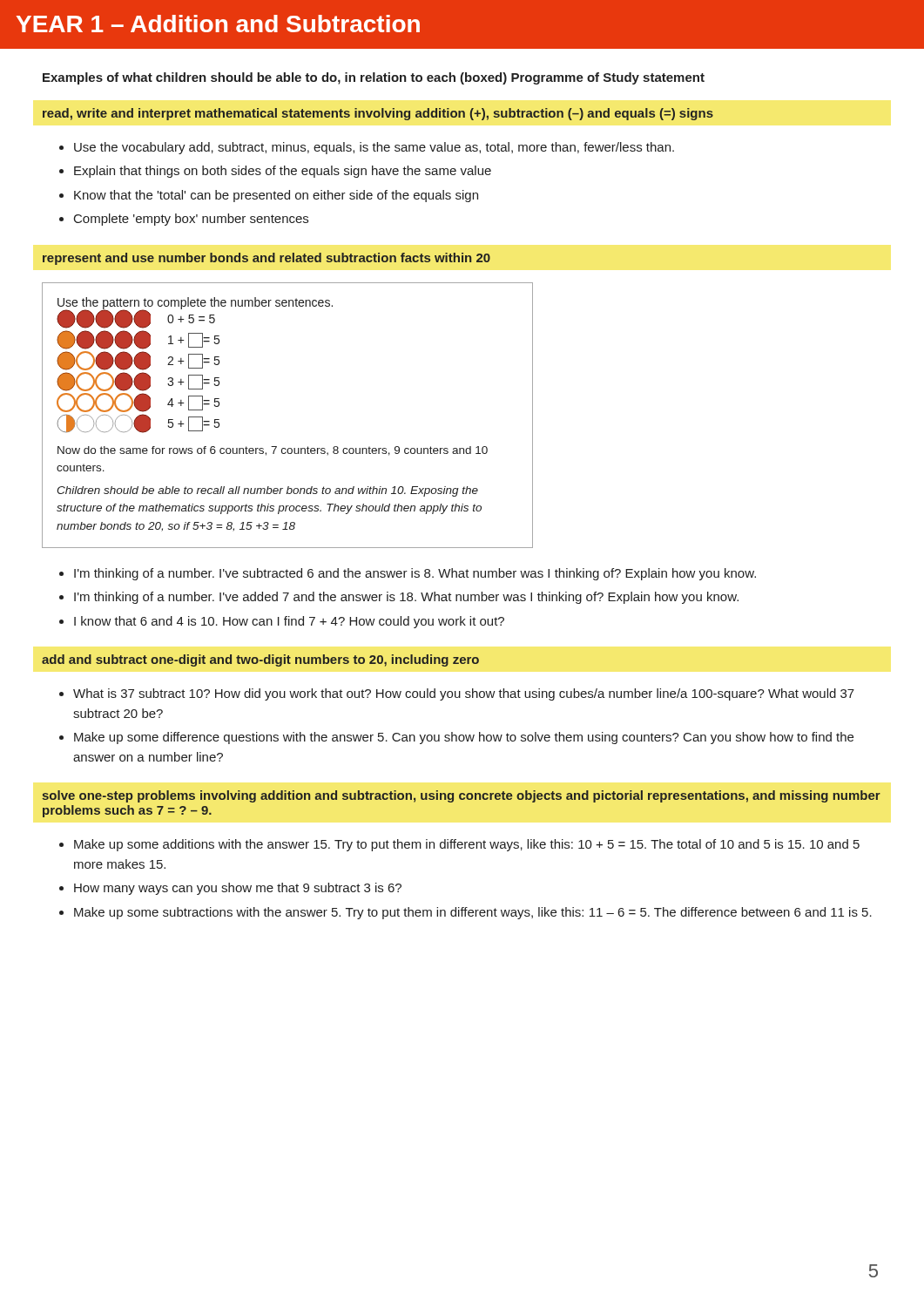Navigate to the element starting "I know that 6 and 4 is 10."
Screen dimensions: 1307x924
click(x=289, y=621)
